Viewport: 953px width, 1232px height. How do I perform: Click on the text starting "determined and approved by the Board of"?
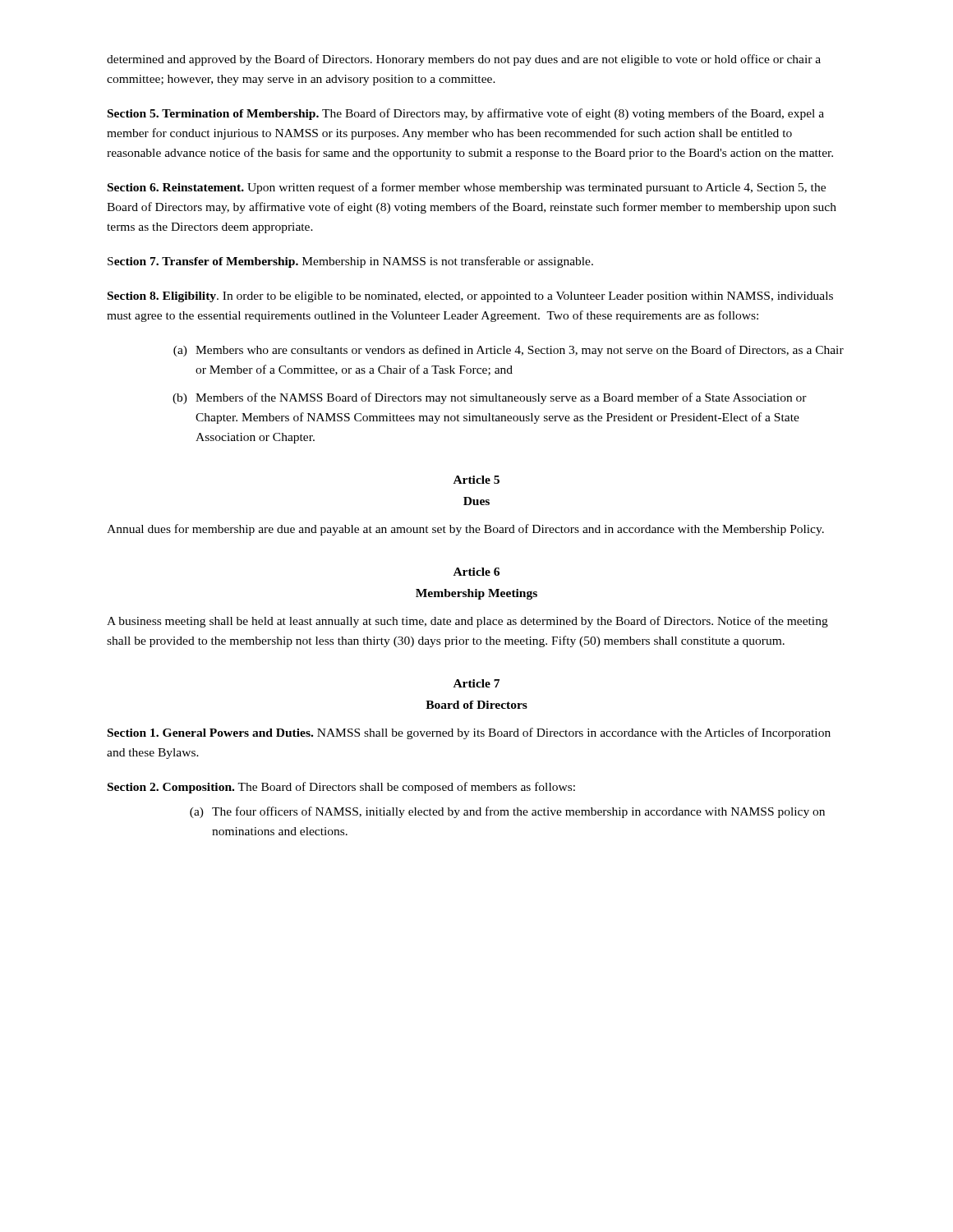click(464, 69)
